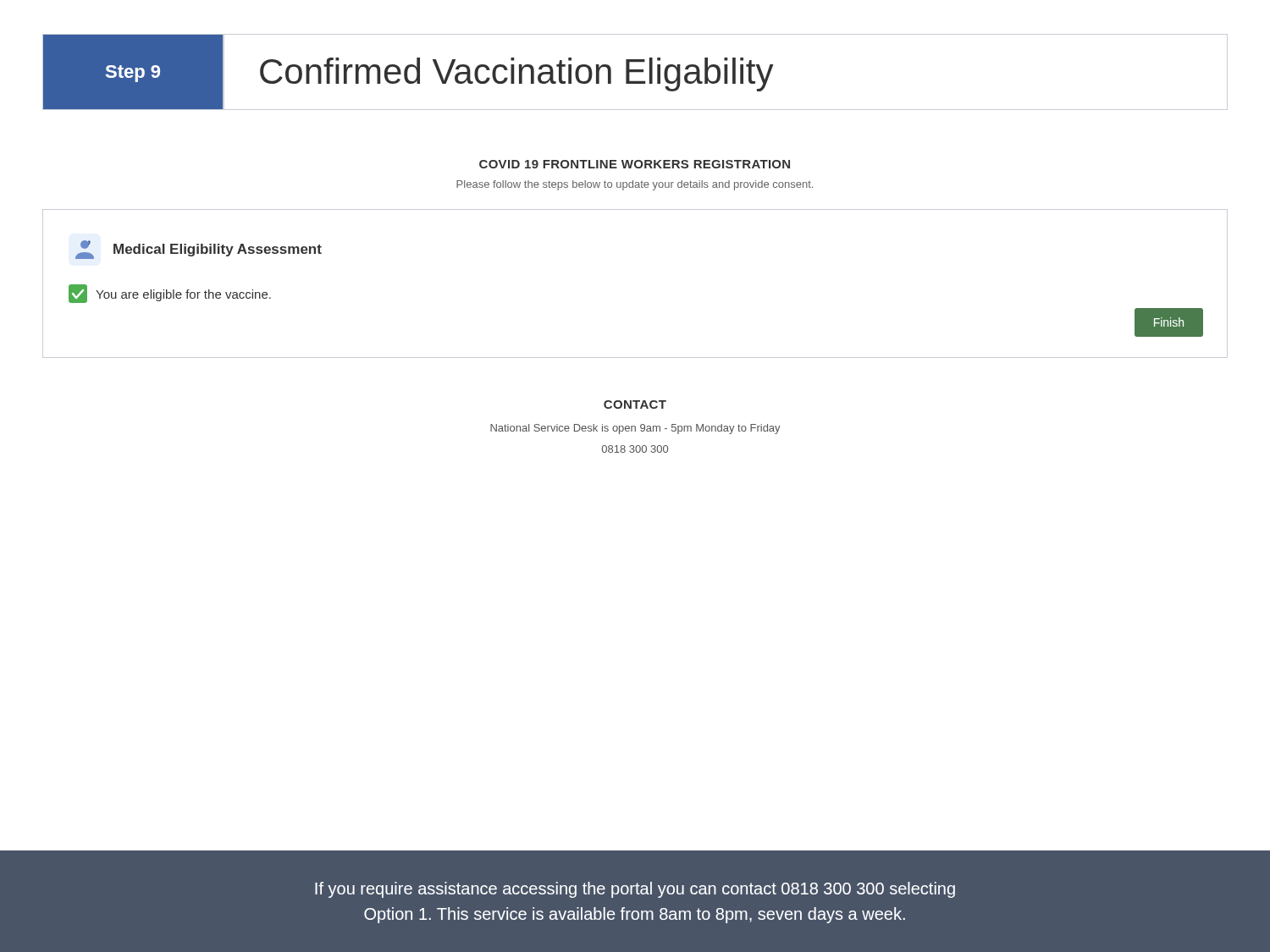Locate the section header that says "Step 9"
The width and height of the screenshot is (1270, 952).
[x=133, y=72]
